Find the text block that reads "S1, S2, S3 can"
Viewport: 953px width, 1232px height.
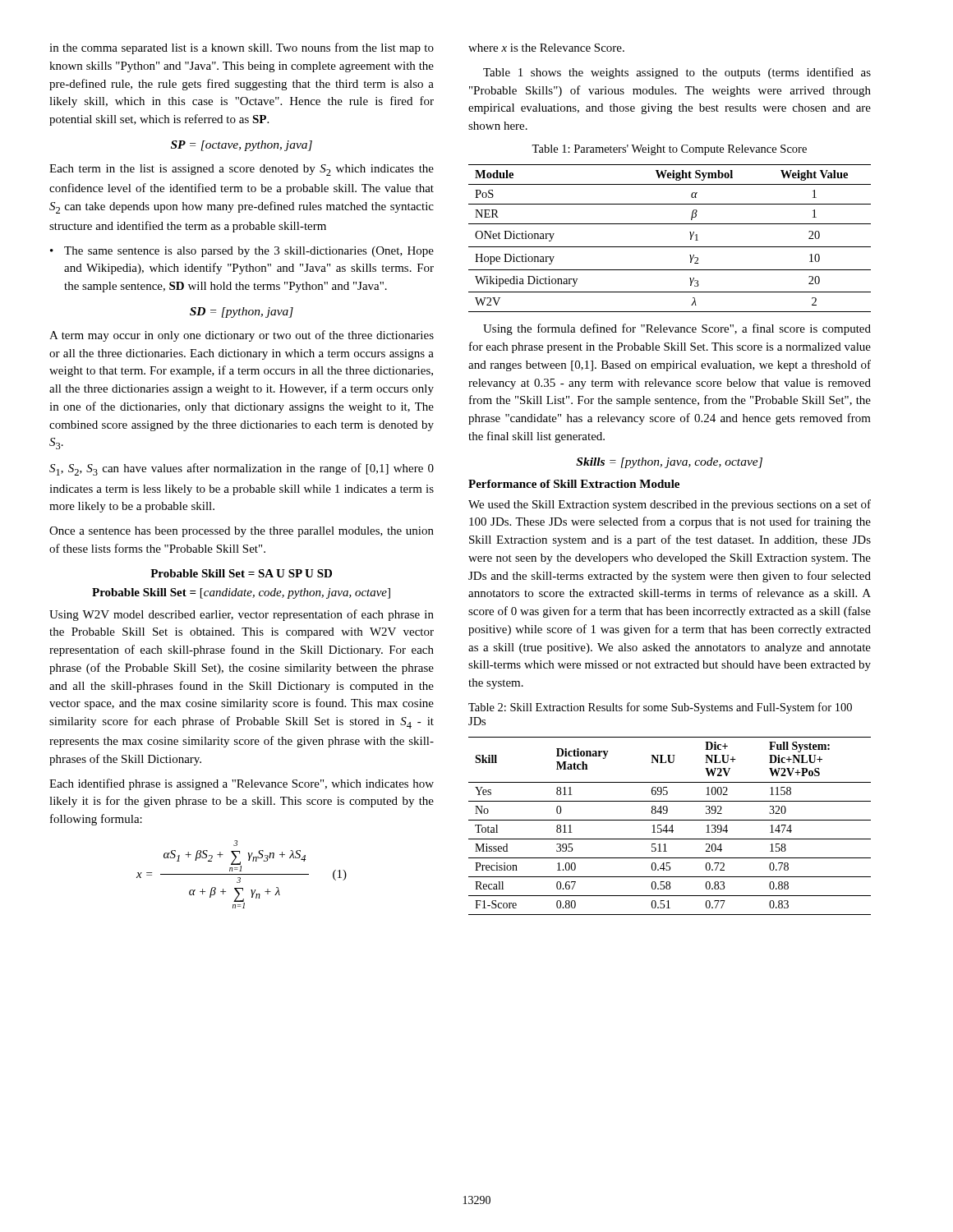[242, 488]
